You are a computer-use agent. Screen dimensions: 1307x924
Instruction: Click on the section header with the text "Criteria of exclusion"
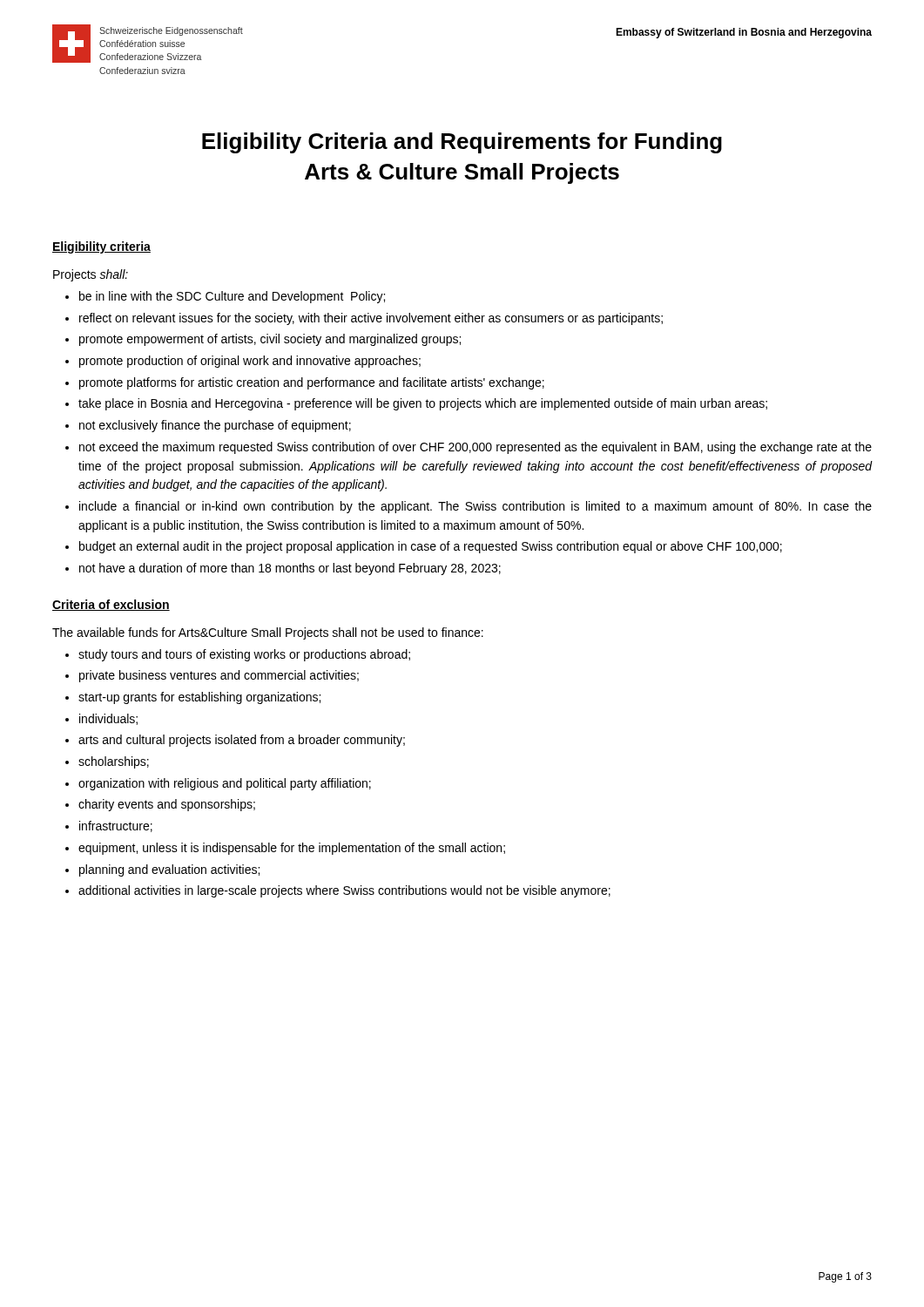point(111,604)
